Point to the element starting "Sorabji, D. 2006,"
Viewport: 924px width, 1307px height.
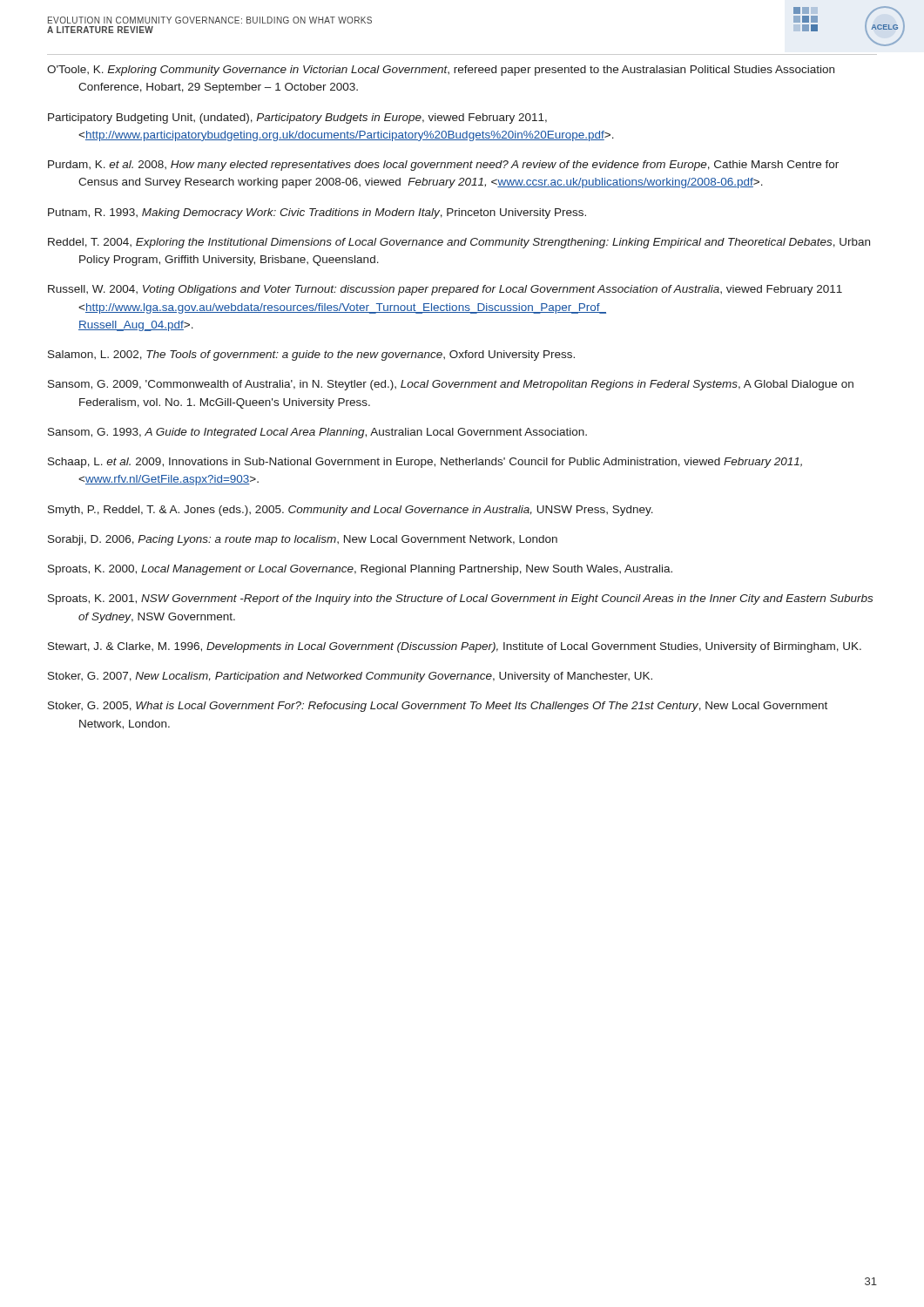tap(302, 539)
